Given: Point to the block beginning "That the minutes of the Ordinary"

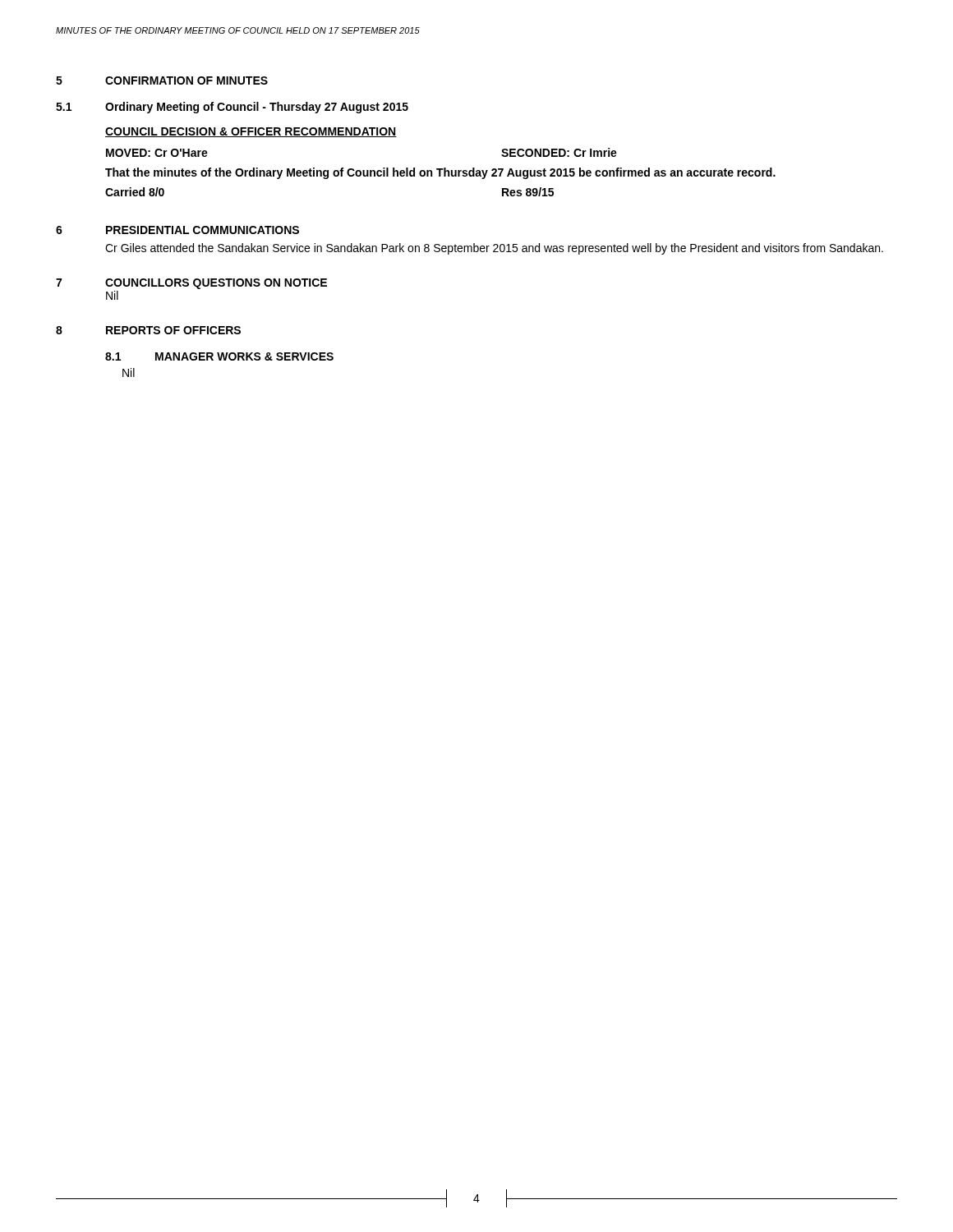Looking at the screenshot, I should 440,172.
